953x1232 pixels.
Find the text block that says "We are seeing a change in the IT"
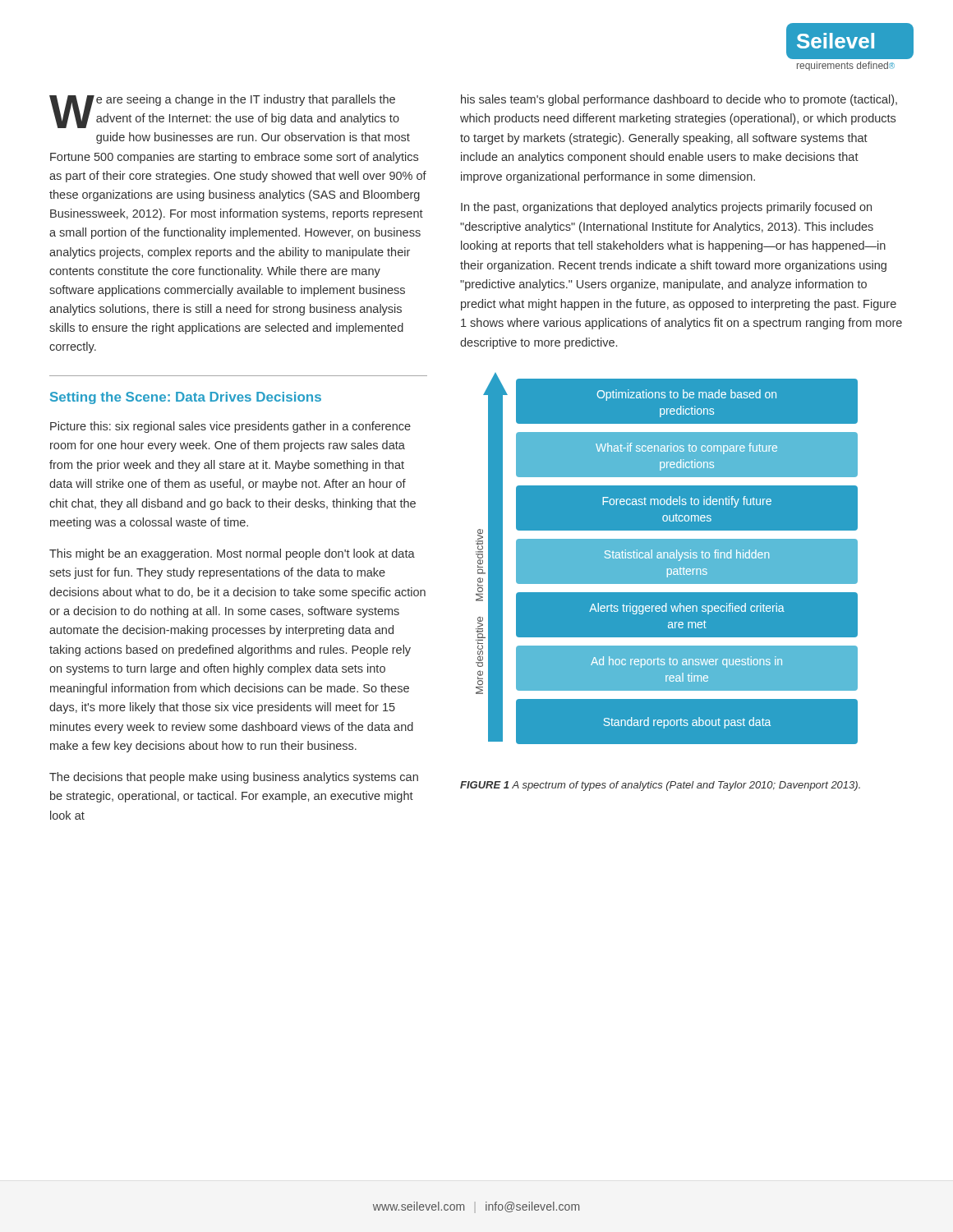click(x=238, y=224)
